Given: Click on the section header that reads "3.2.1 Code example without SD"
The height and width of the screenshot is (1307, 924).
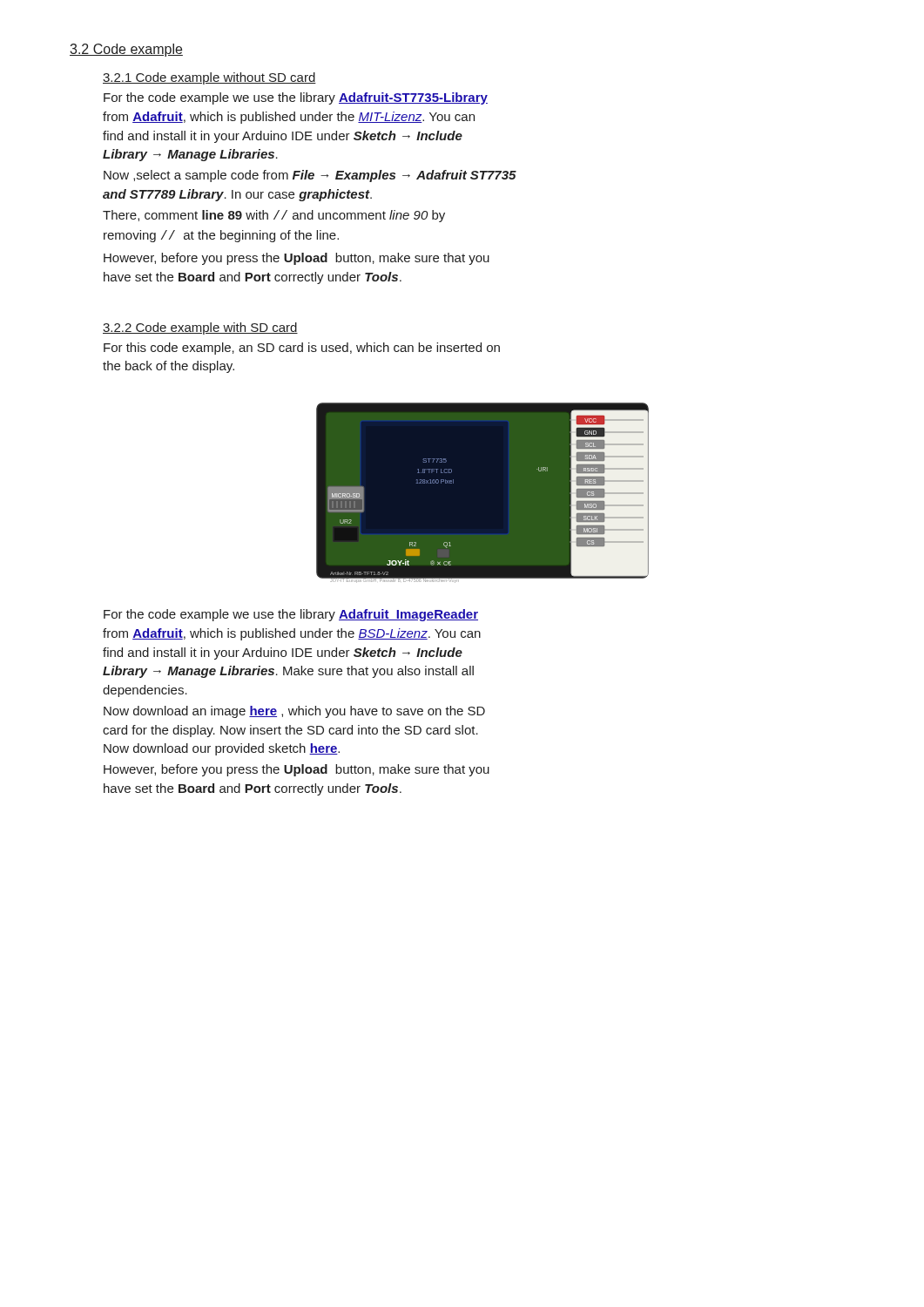Looking at the screenshot, I should coord(209,77).
